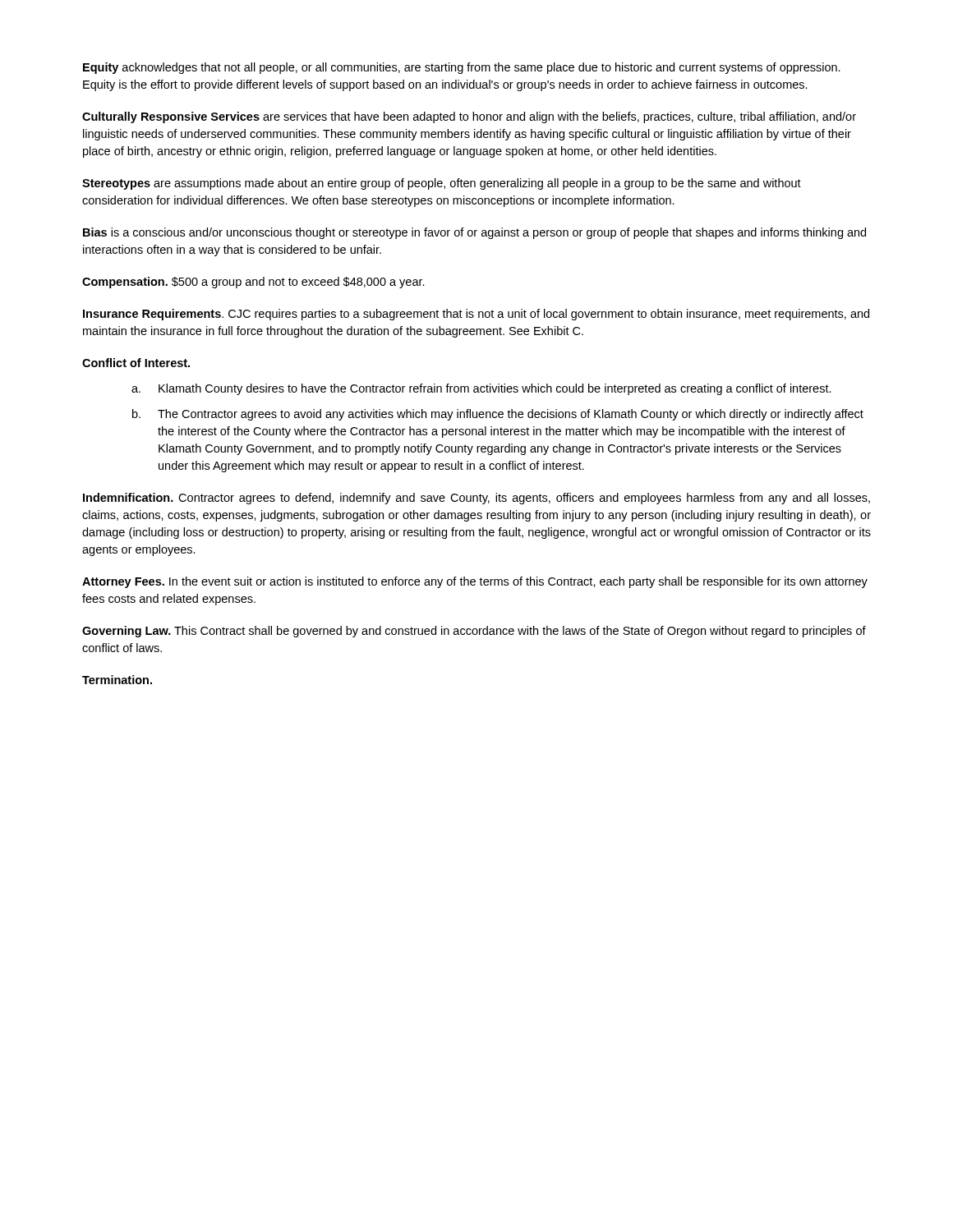Navigate to the passage starting "a. Klamath County desires"

coord(501,389)
